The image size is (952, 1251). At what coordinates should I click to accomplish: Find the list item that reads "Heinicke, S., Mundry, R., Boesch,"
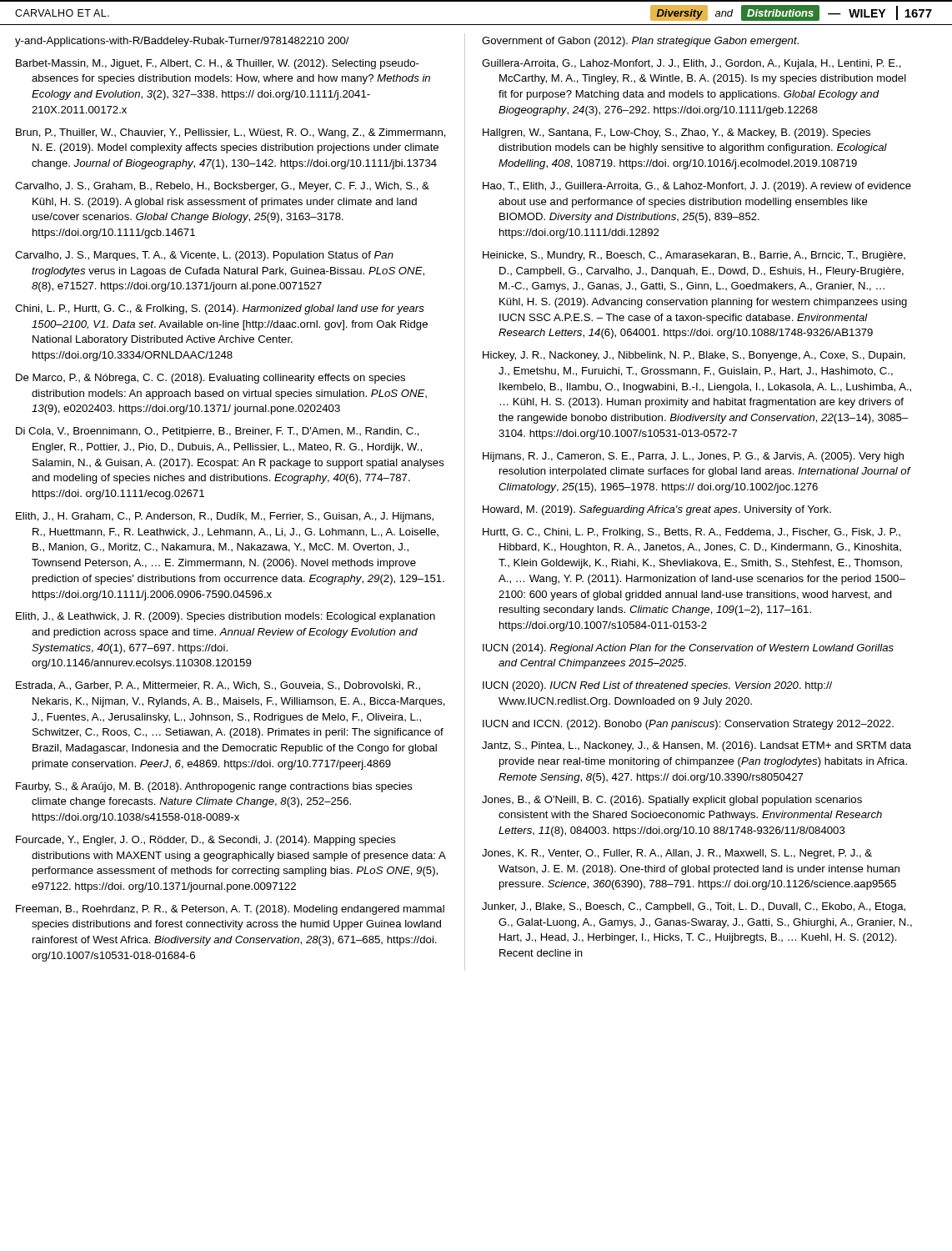coord(698,294)
